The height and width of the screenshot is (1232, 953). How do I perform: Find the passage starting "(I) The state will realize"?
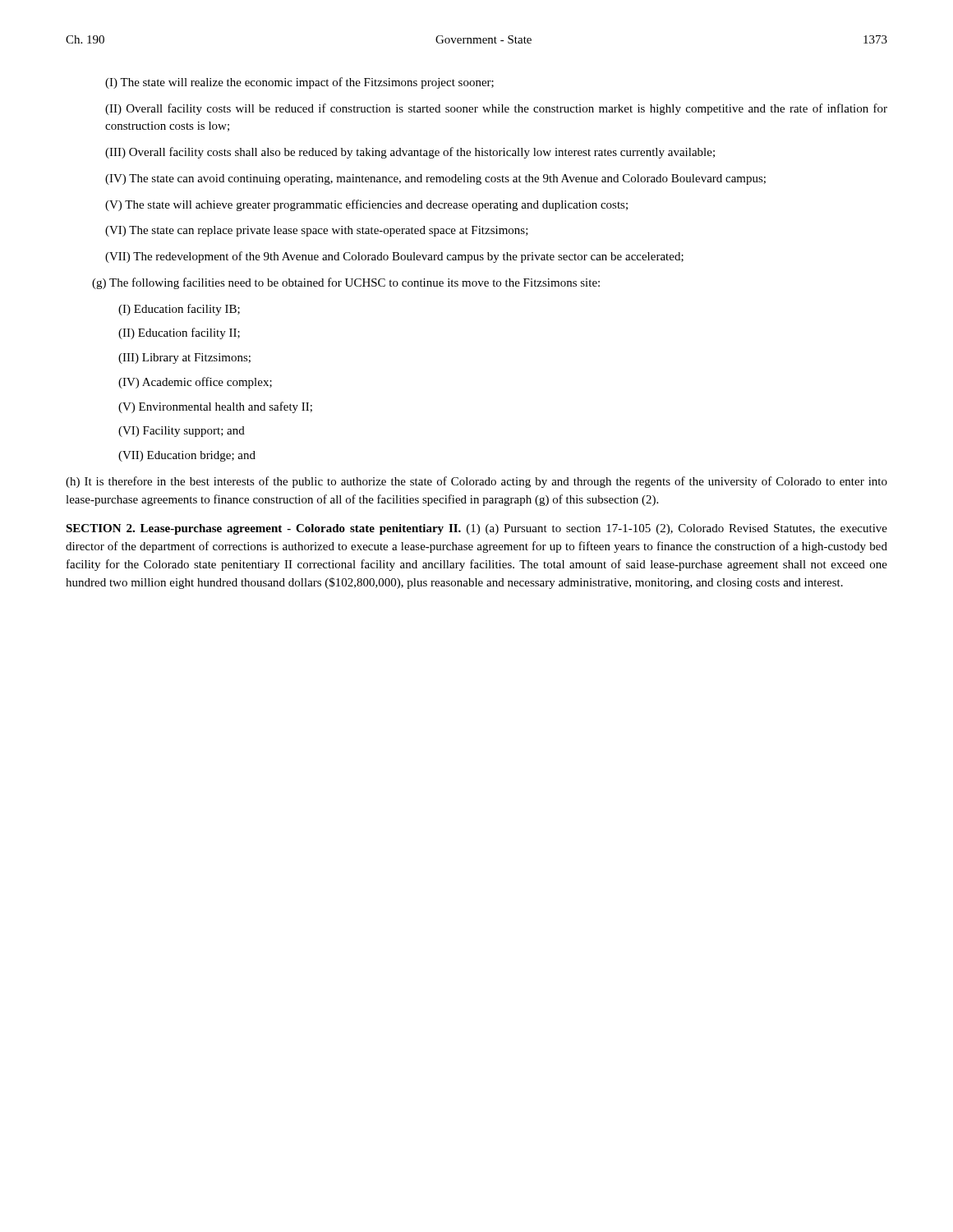[x=300, y=82]
